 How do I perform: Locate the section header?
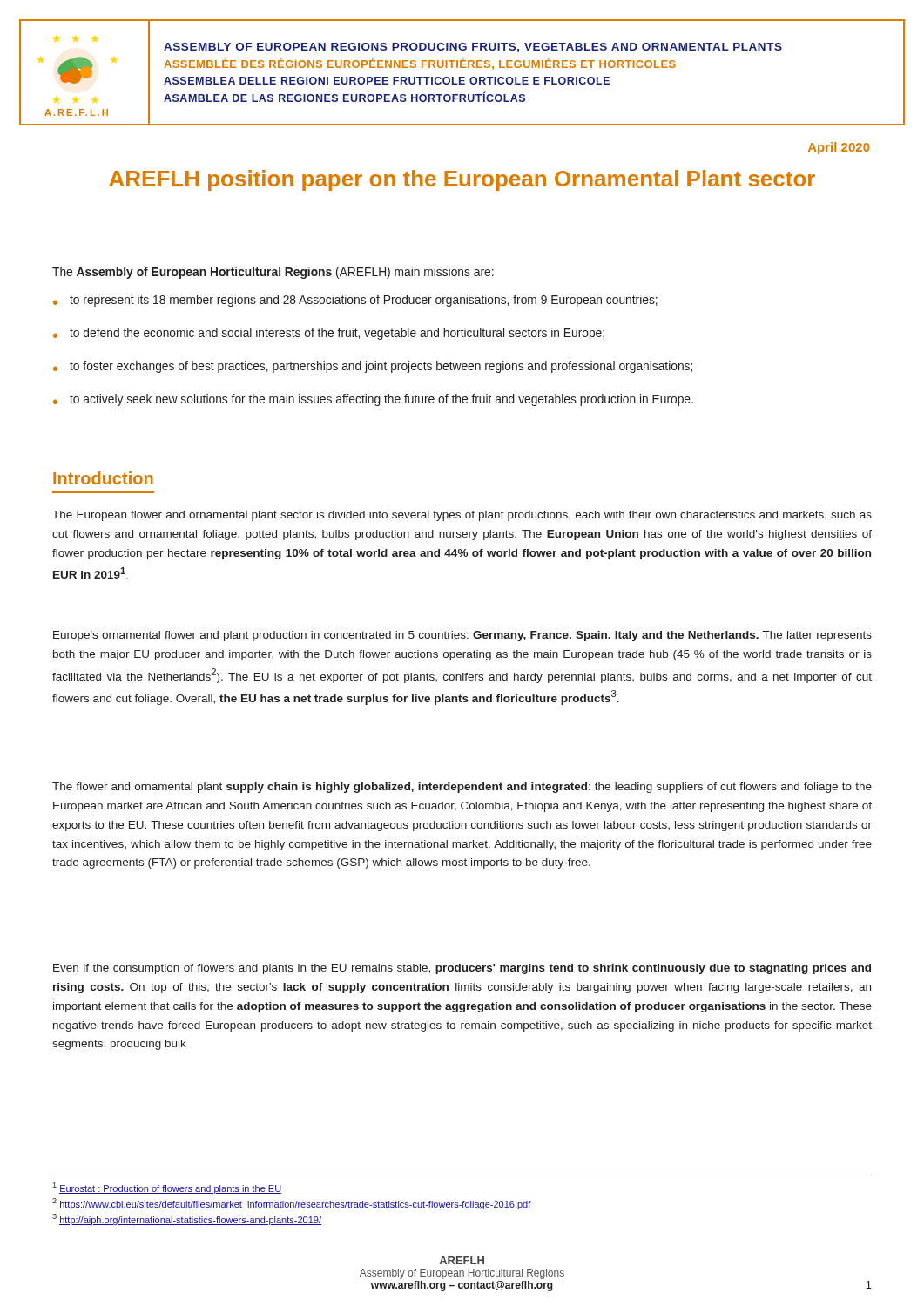tap(103, 481)
